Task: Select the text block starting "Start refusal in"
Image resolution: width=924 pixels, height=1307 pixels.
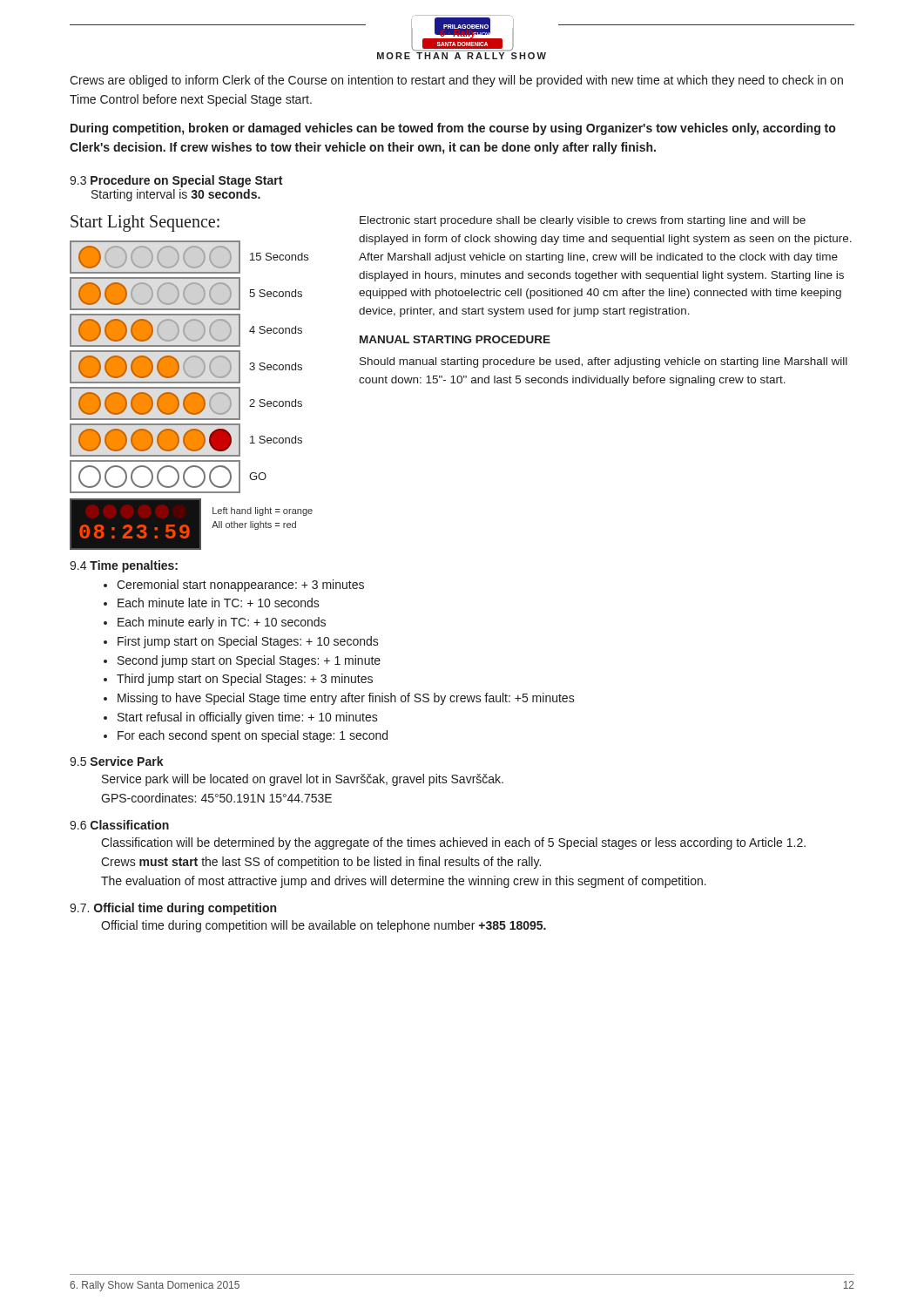Action: click(x=247, y=717)
